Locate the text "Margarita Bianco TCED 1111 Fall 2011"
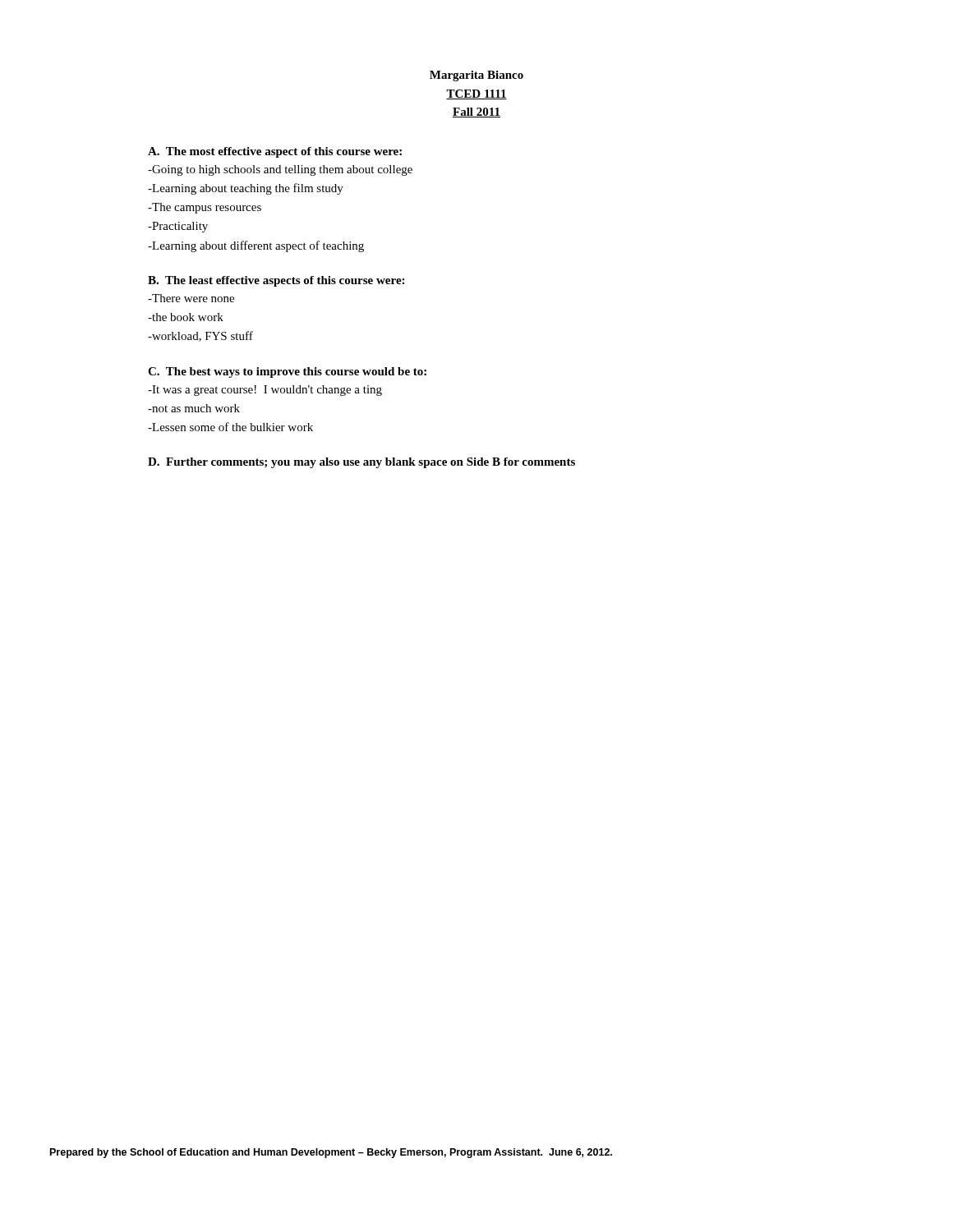 click(x=476, y=93)
